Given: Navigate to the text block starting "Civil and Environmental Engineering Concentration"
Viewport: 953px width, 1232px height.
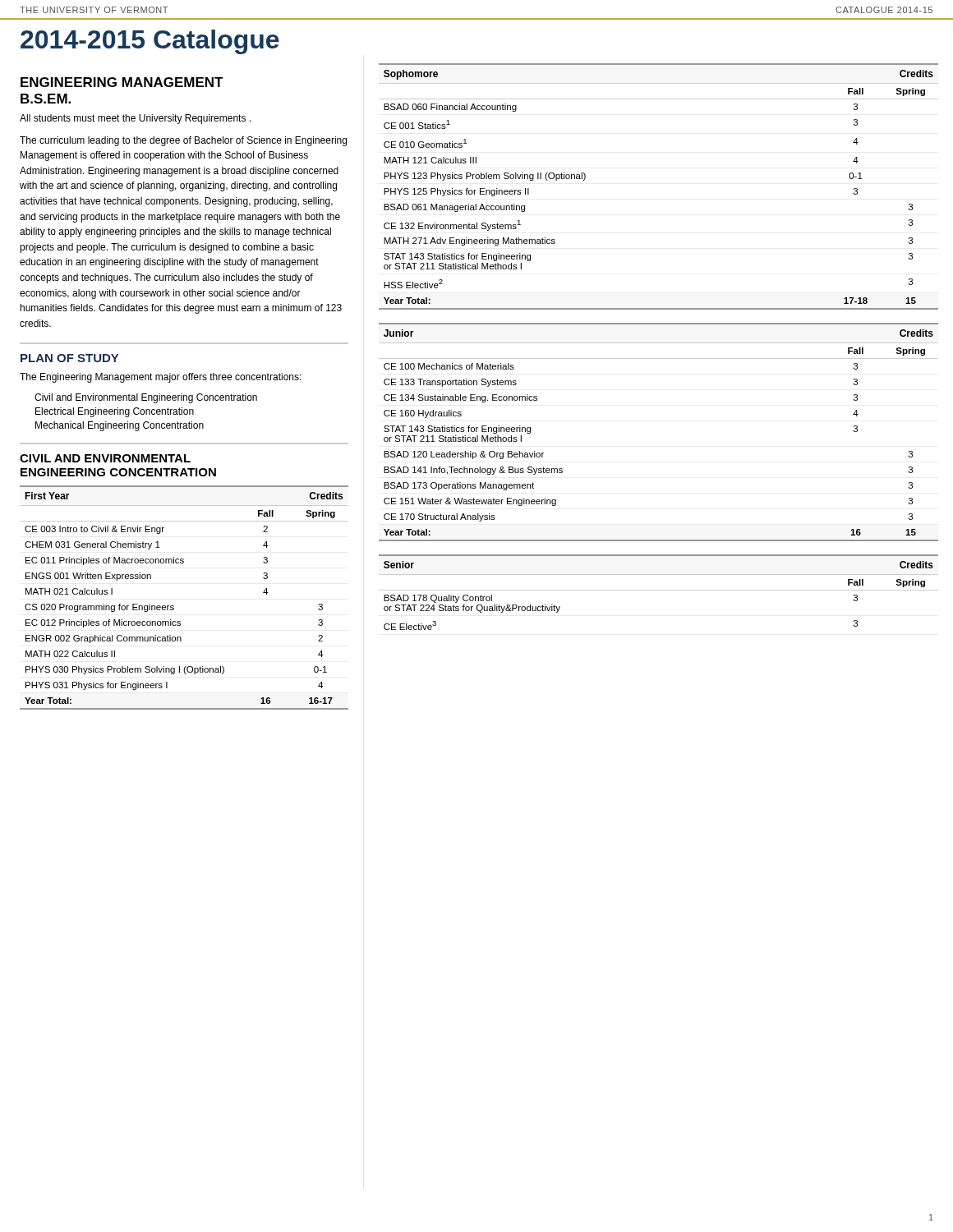Looking at the screenshot, I should [x=146, y=397].
